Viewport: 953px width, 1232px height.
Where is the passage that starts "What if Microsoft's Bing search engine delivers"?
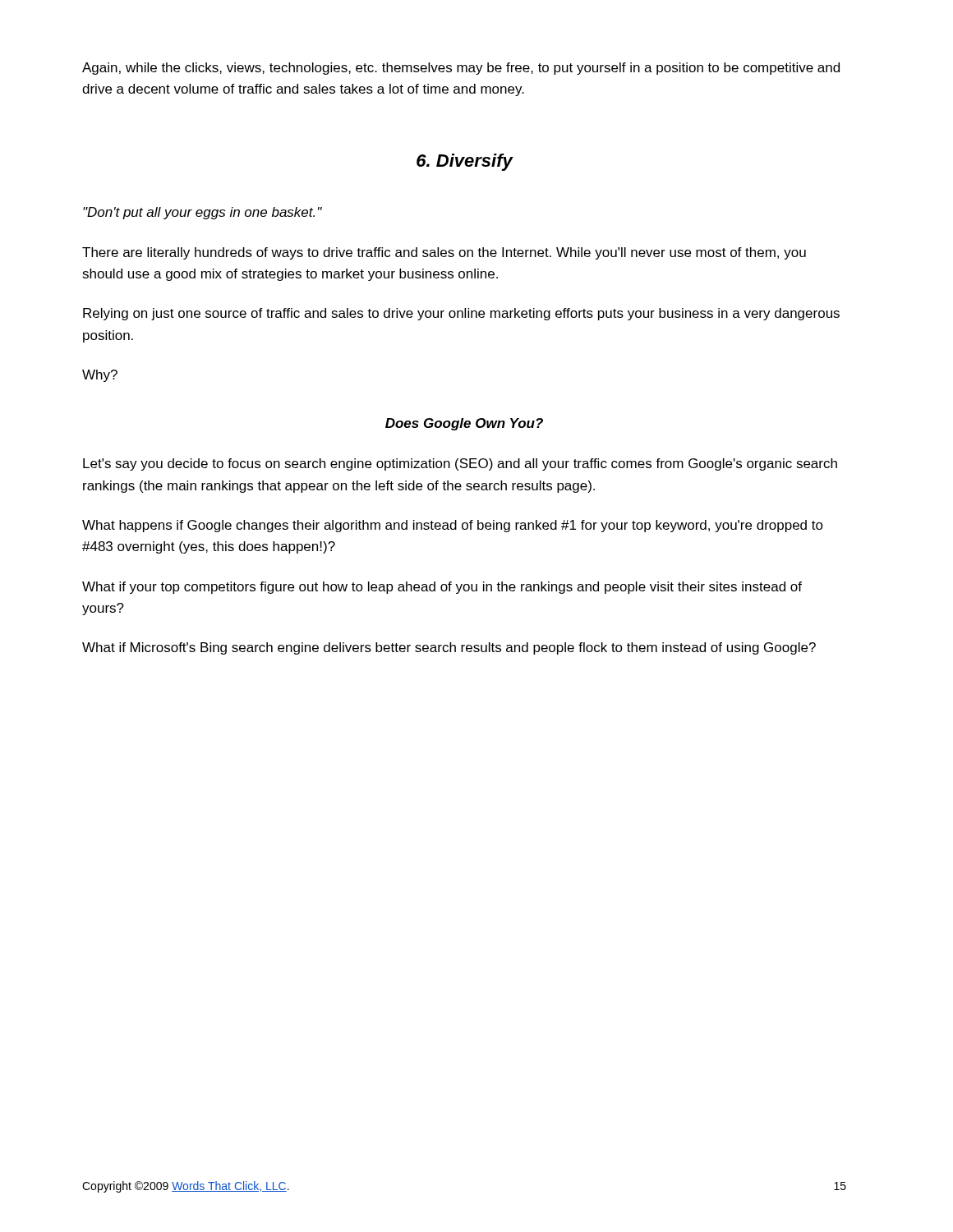[x=449, y=648]
